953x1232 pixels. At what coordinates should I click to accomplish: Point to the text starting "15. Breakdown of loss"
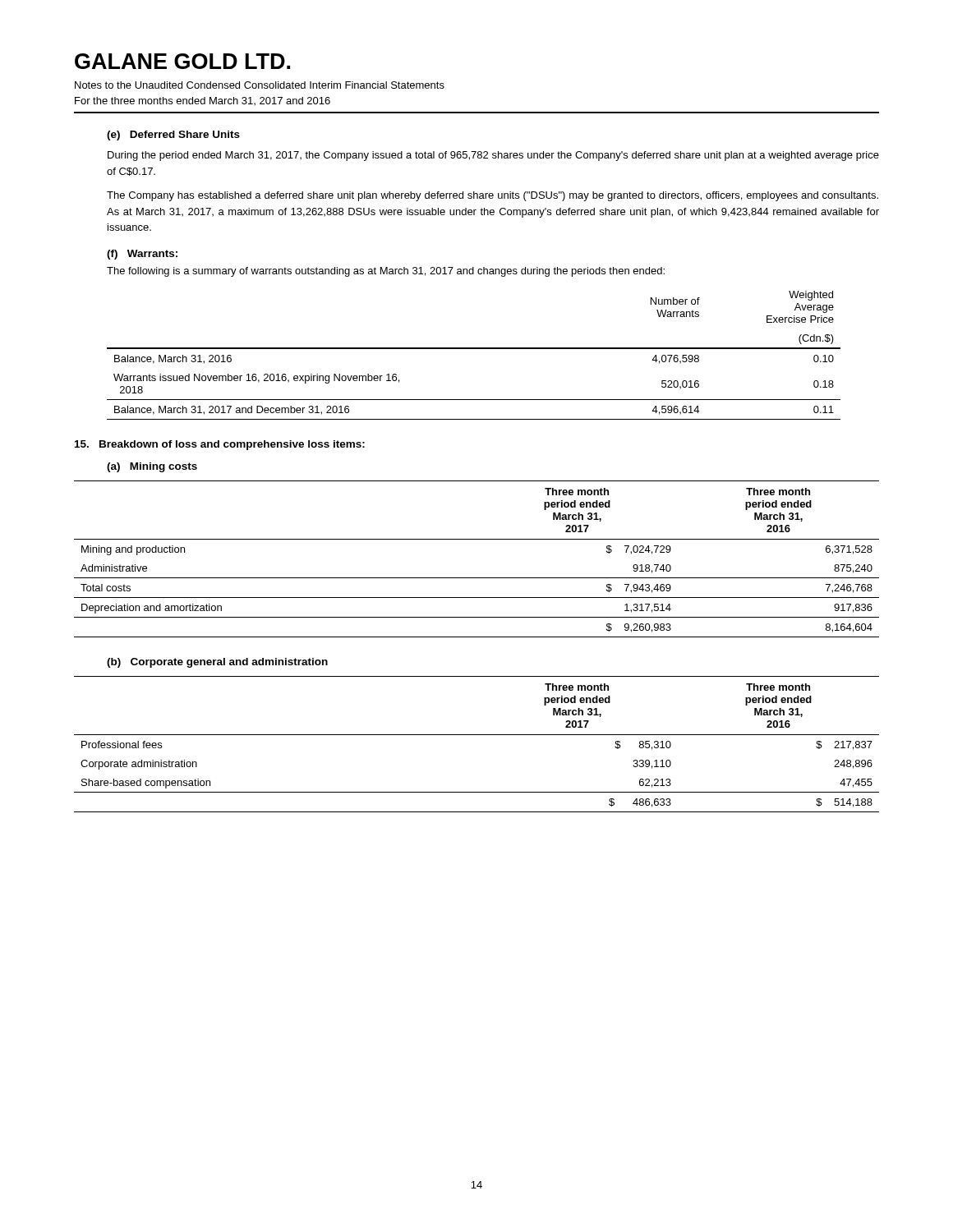click(220, 444)
